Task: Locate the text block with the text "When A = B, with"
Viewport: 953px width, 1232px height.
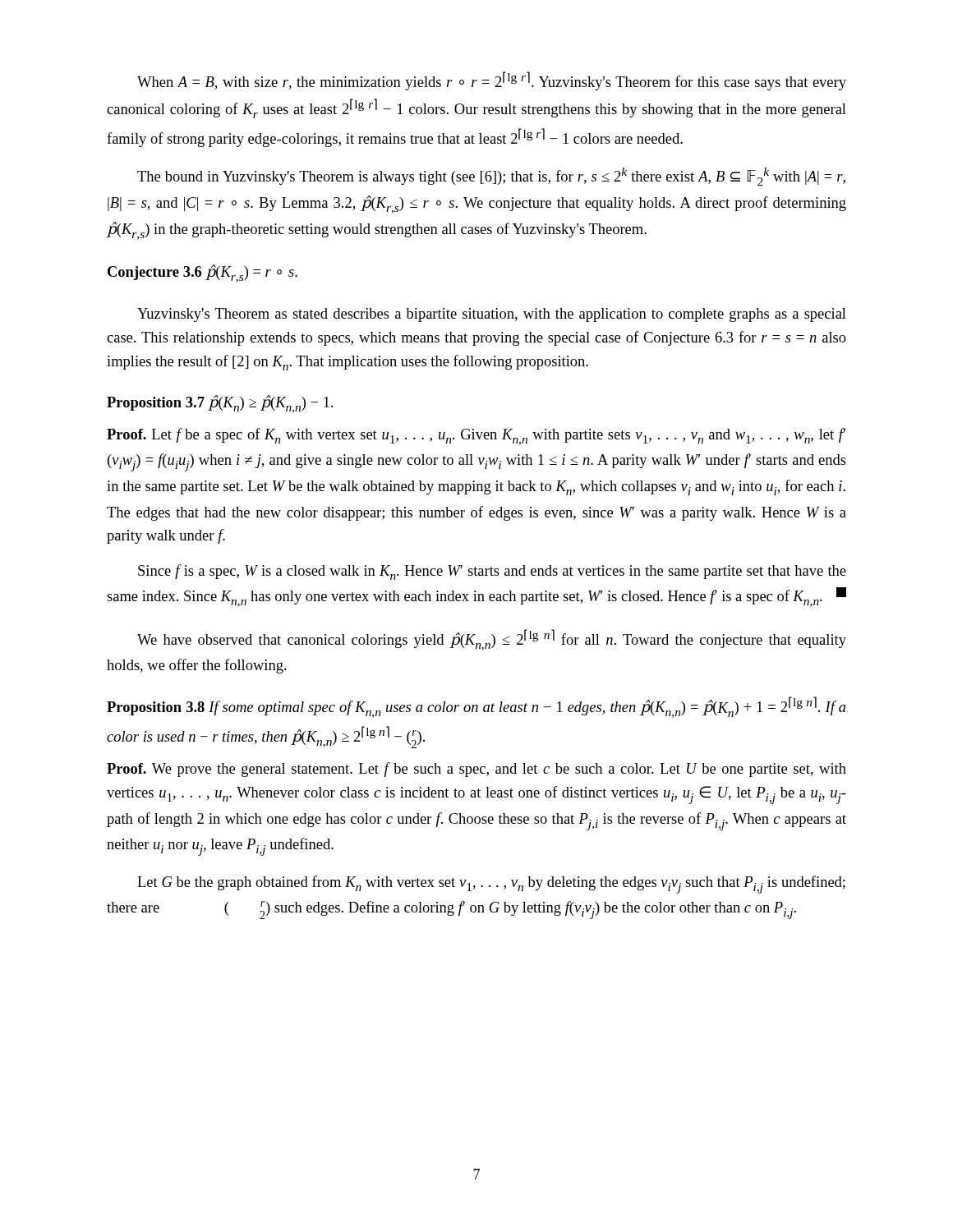Action: [476, 109]
